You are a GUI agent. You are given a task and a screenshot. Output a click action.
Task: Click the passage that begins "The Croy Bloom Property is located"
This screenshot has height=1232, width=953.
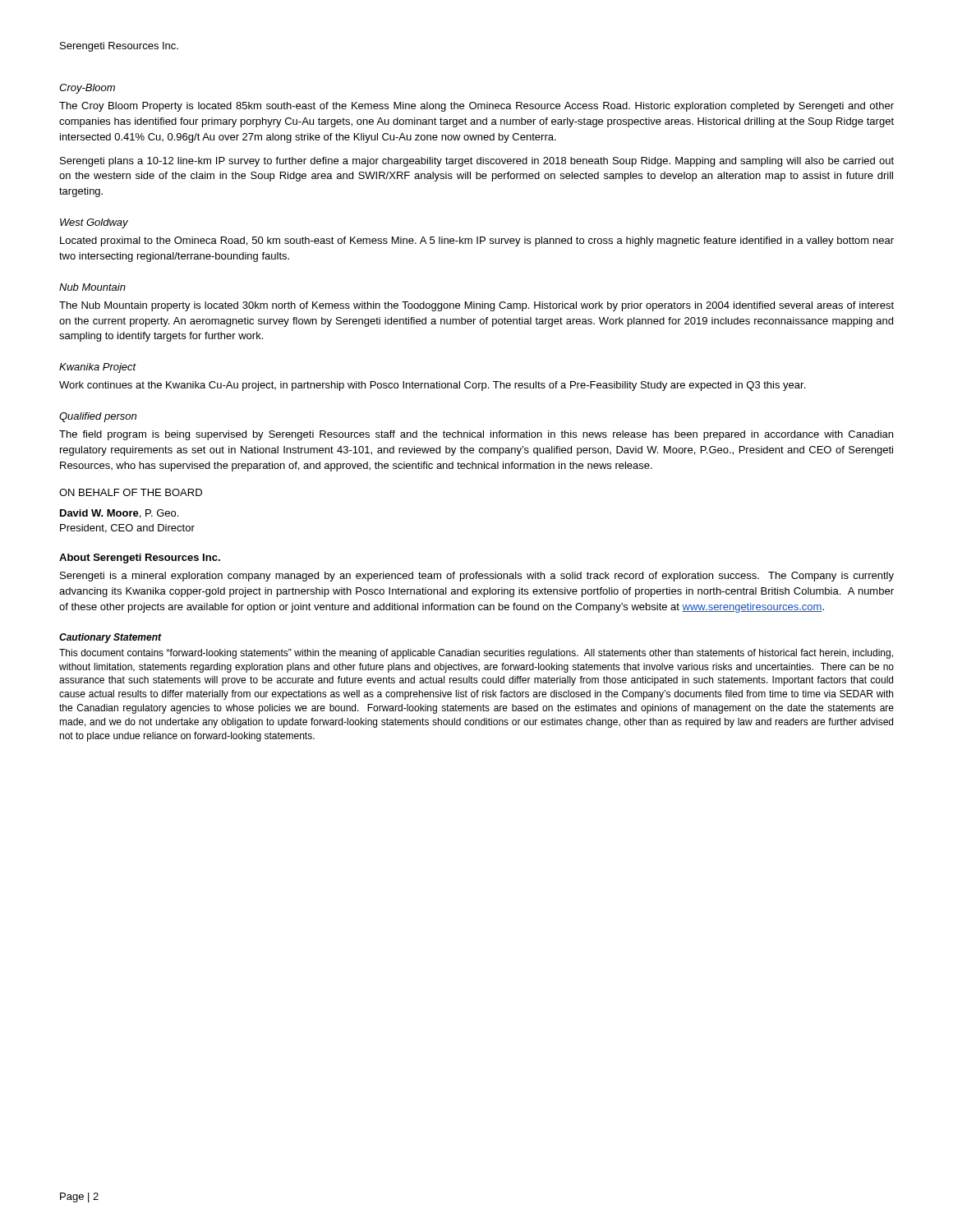(x=476, y=121)
